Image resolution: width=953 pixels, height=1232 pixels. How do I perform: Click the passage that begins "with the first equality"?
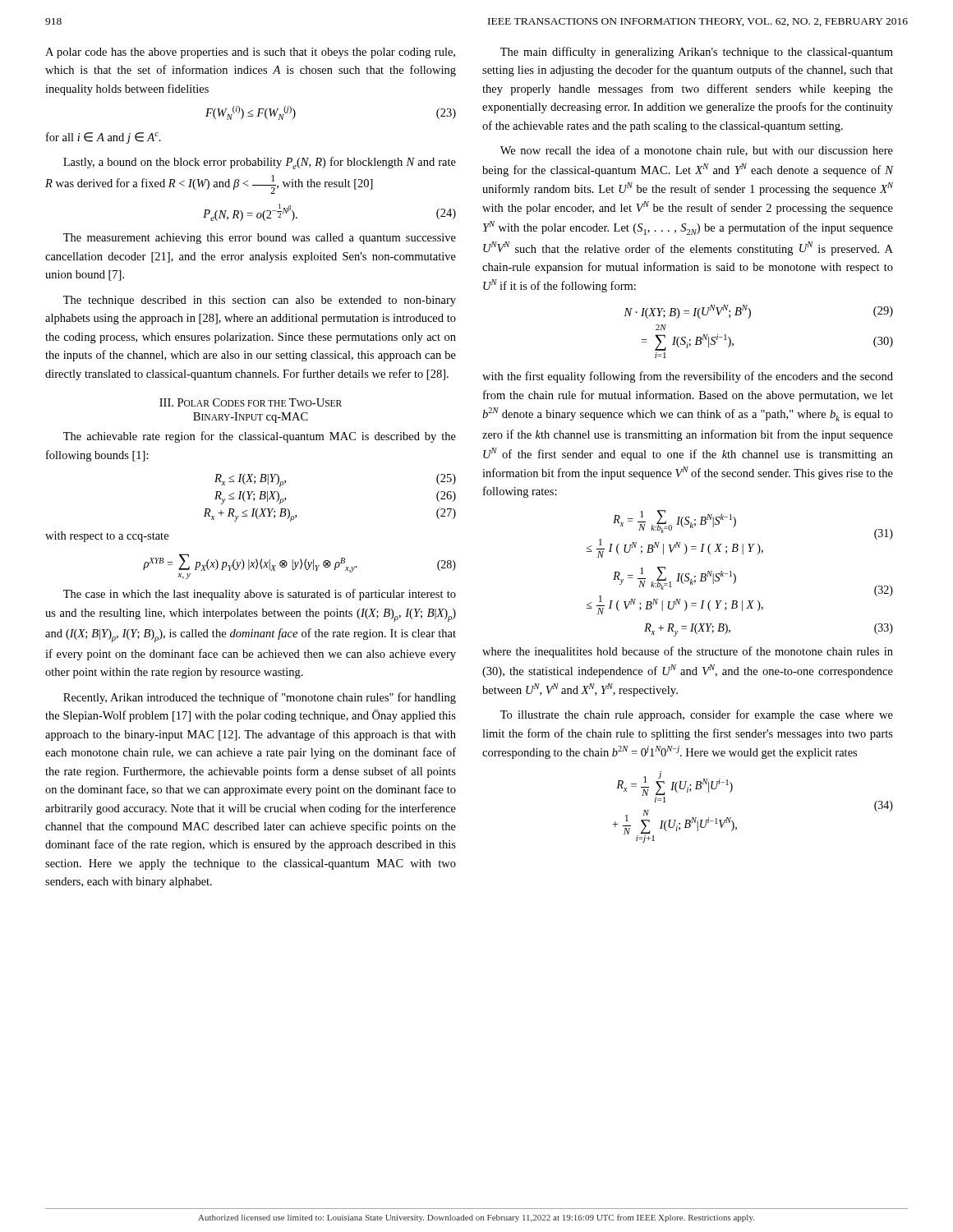point(688,434)
